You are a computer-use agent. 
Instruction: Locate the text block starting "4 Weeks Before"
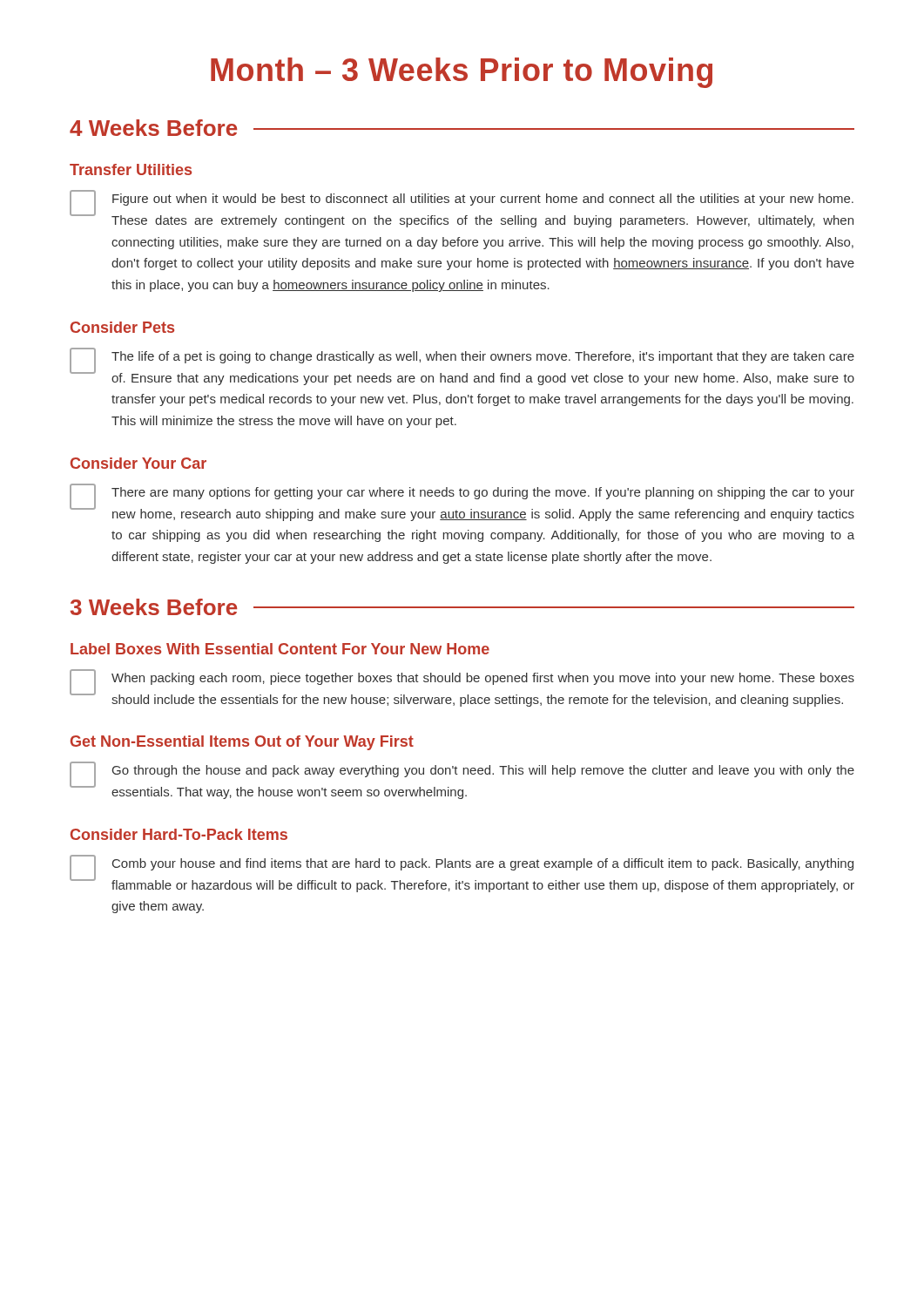pos(462,129)
